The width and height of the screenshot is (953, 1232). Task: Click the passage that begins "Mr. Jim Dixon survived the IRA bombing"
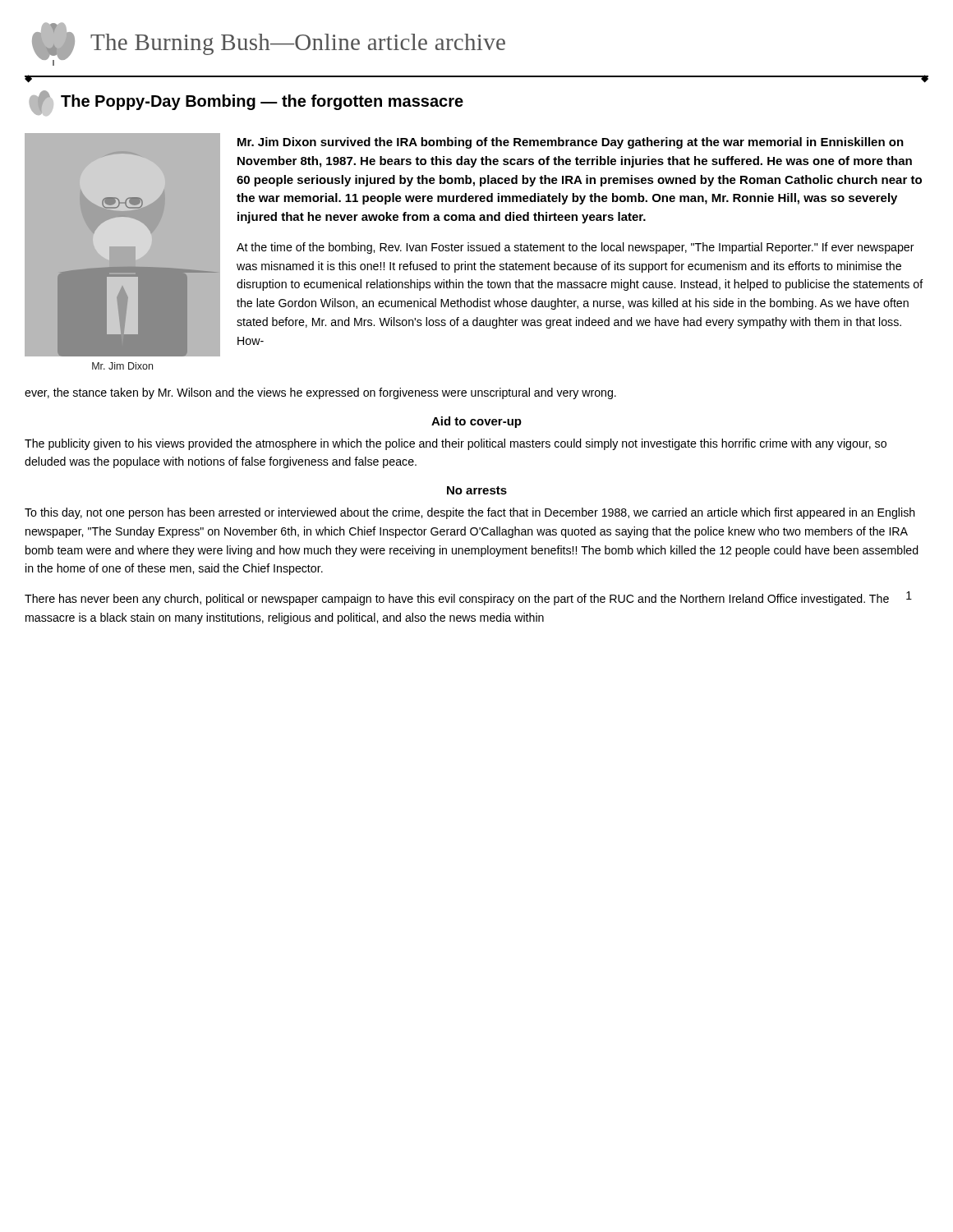579,179
